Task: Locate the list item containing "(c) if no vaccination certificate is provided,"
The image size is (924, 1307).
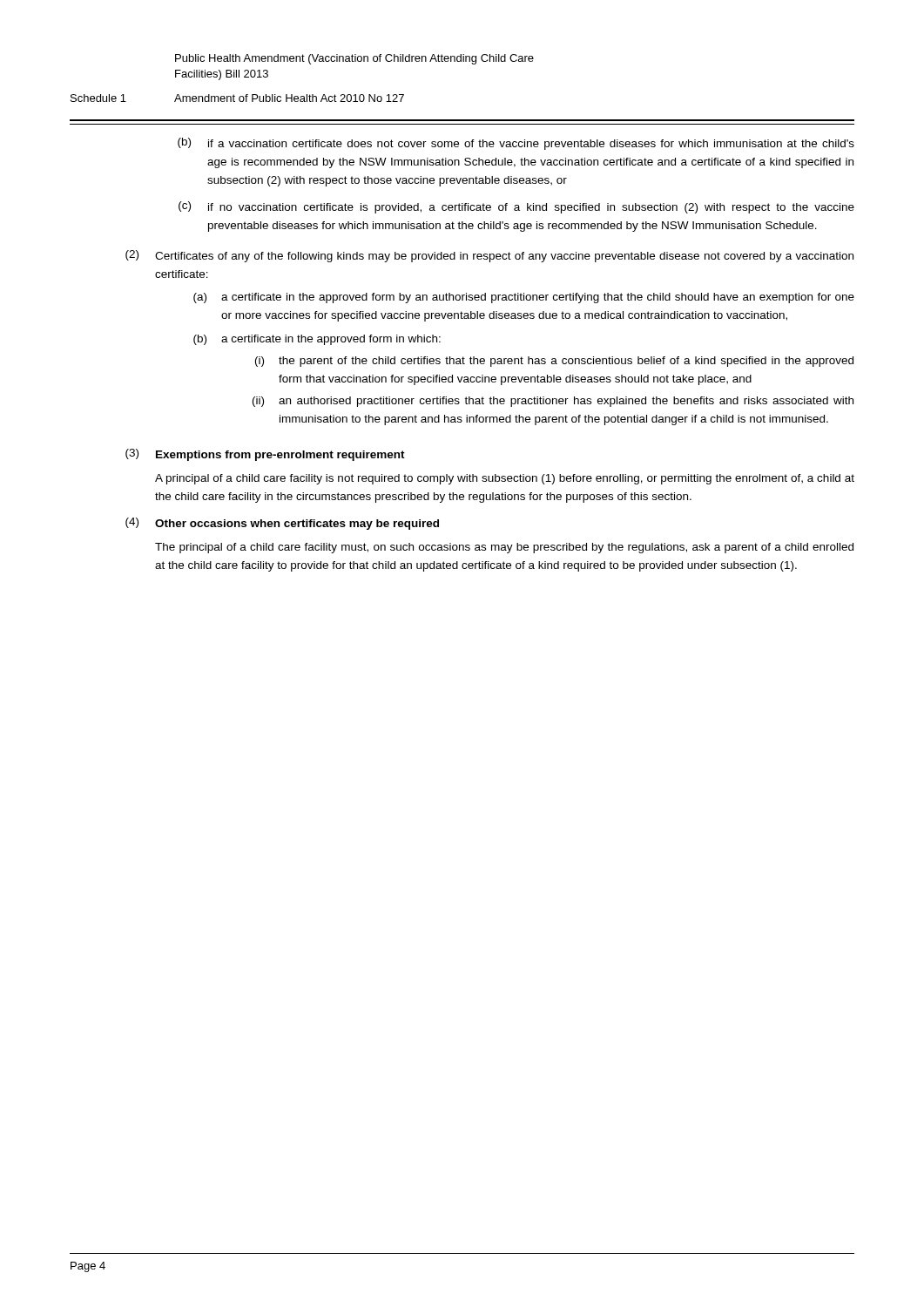Action: [462, 217]
